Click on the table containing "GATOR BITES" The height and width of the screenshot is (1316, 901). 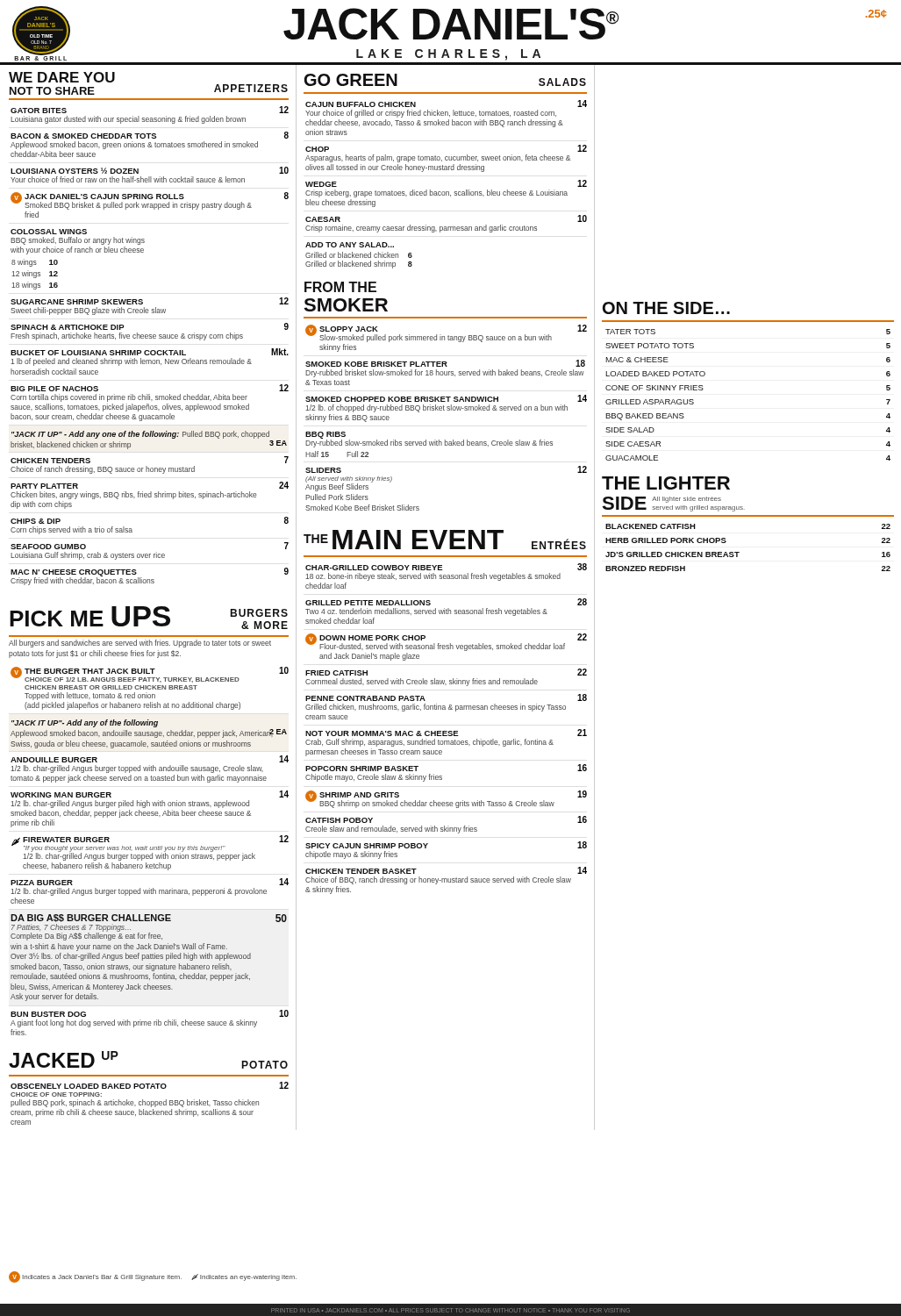pos(149,346)
